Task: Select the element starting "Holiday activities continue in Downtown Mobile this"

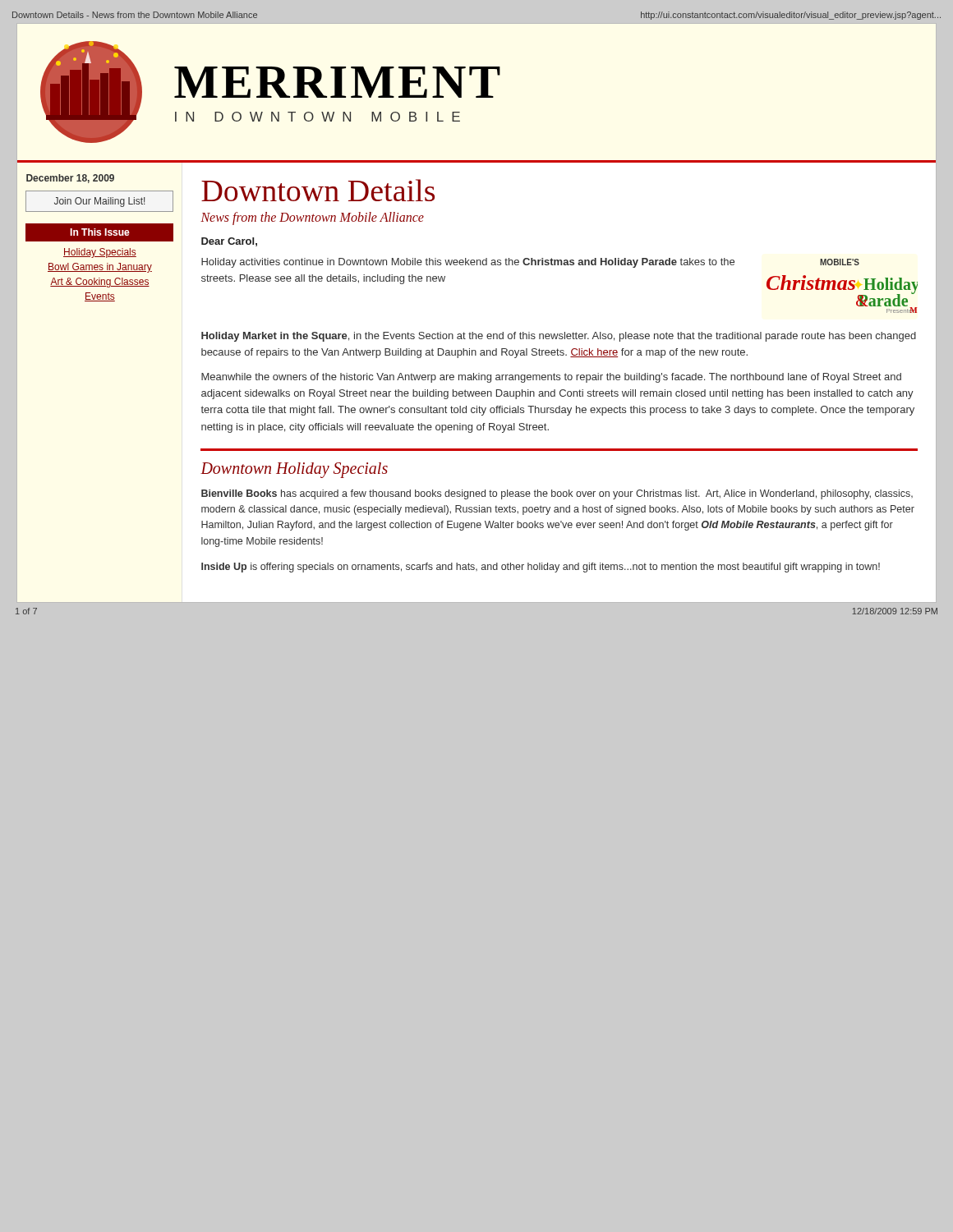Action: [468, 270]
